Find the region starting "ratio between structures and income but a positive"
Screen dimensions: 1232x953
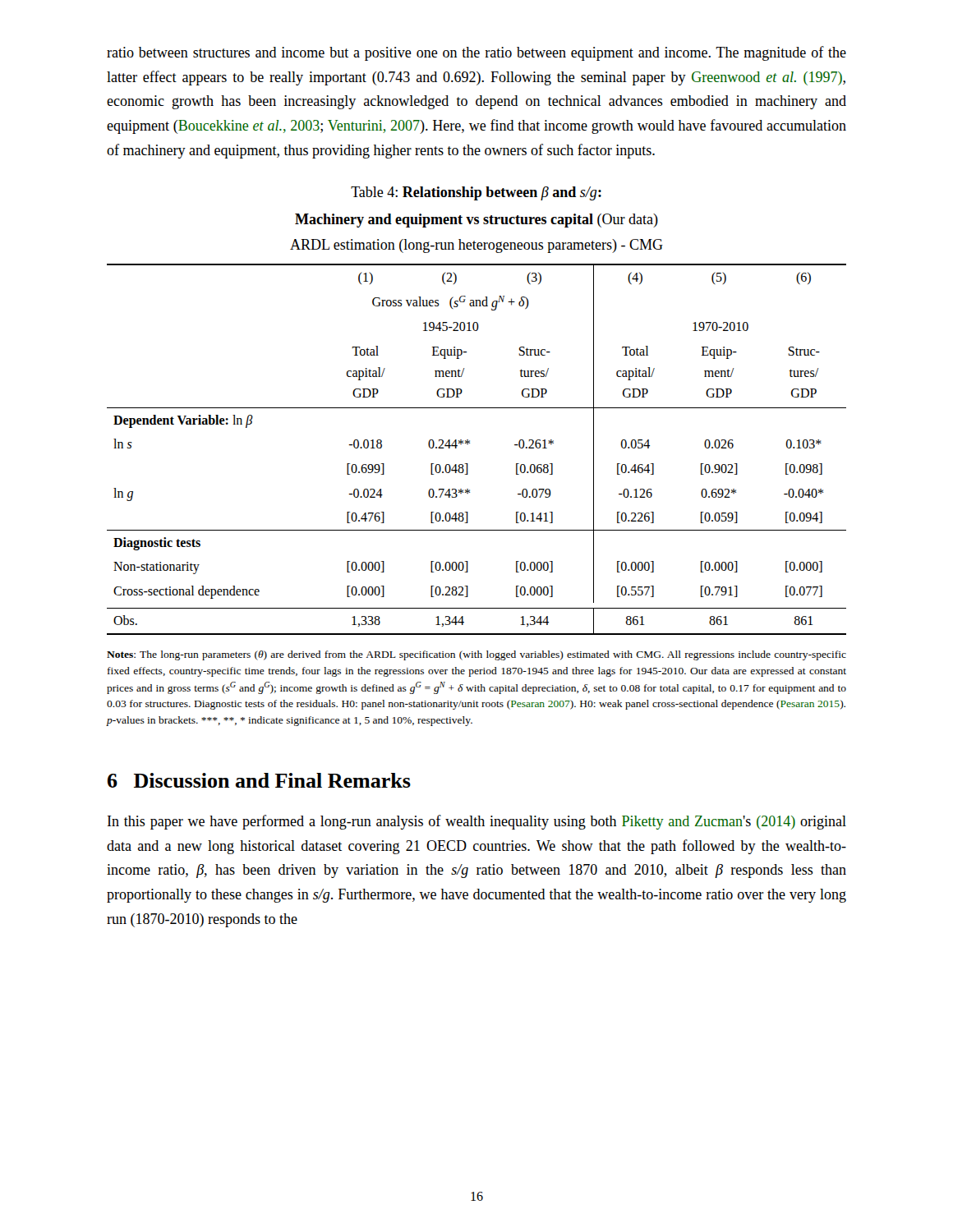coord(476,101)
